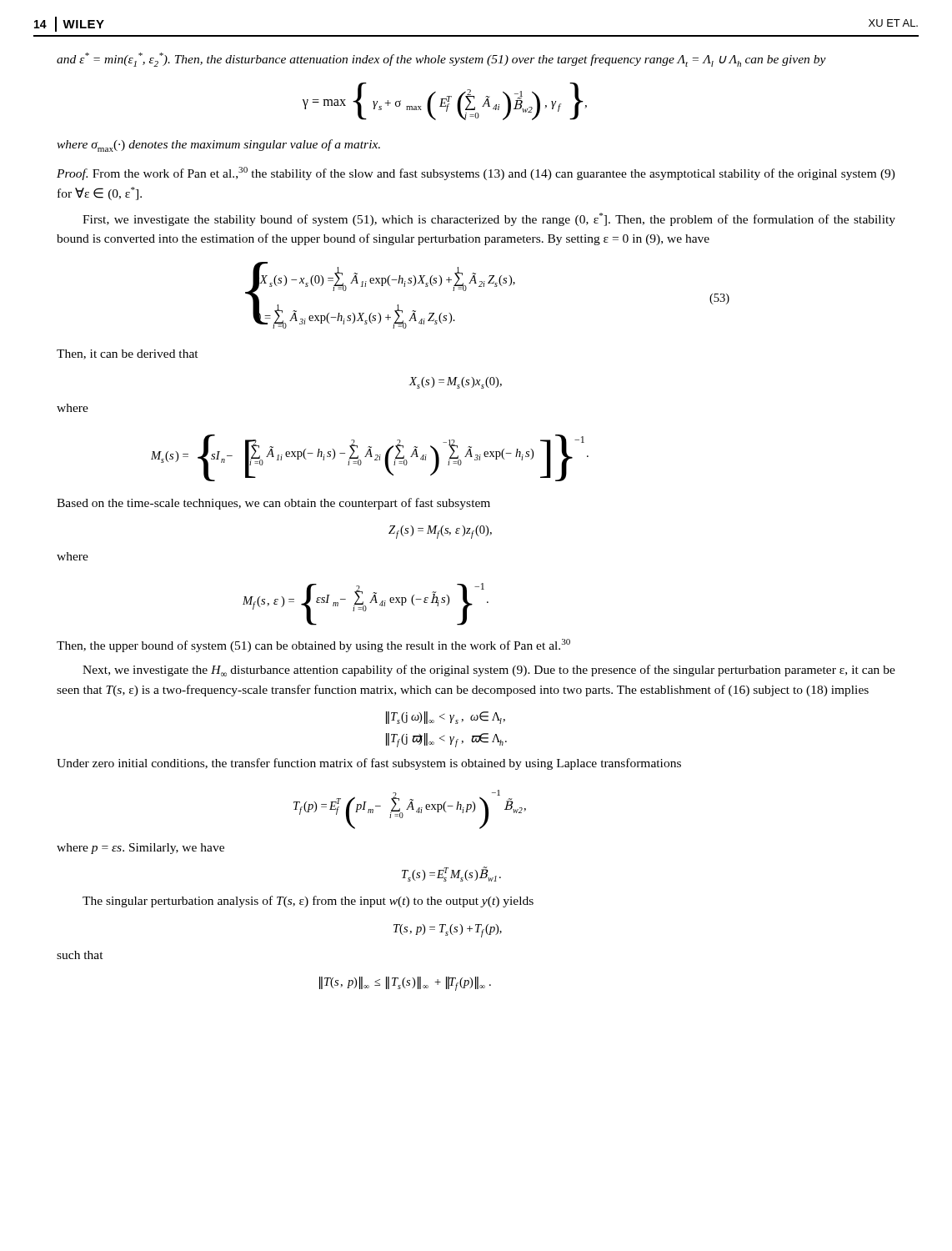Screen dimensions: 1251x952
Task: Select the text starting "Next, we investigate the H∞ disturbance"
Action: point(476,679)
